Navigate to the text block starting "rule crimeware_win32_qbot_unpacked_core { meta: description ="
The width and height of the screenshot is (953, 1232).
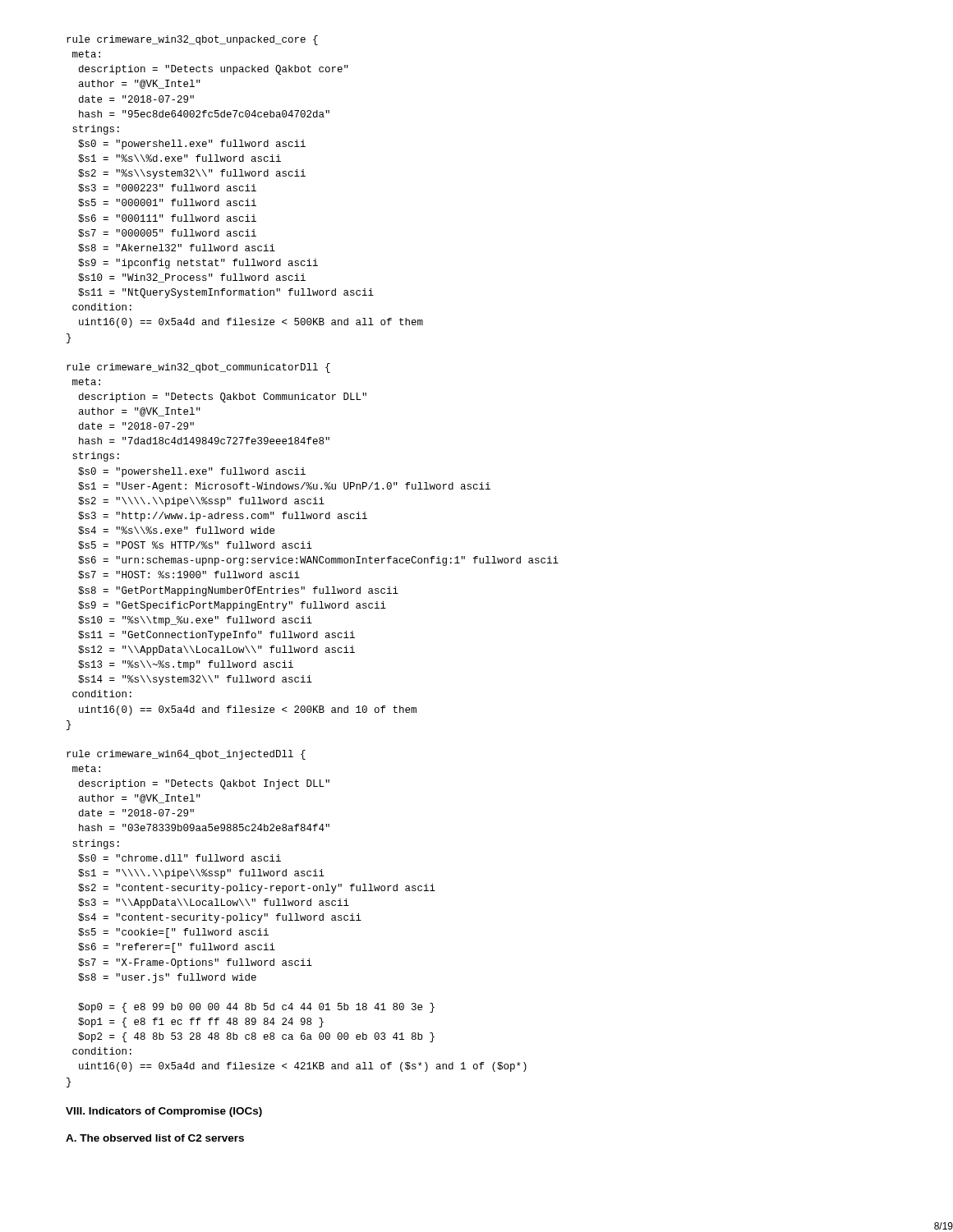click(x=192, y=40)
